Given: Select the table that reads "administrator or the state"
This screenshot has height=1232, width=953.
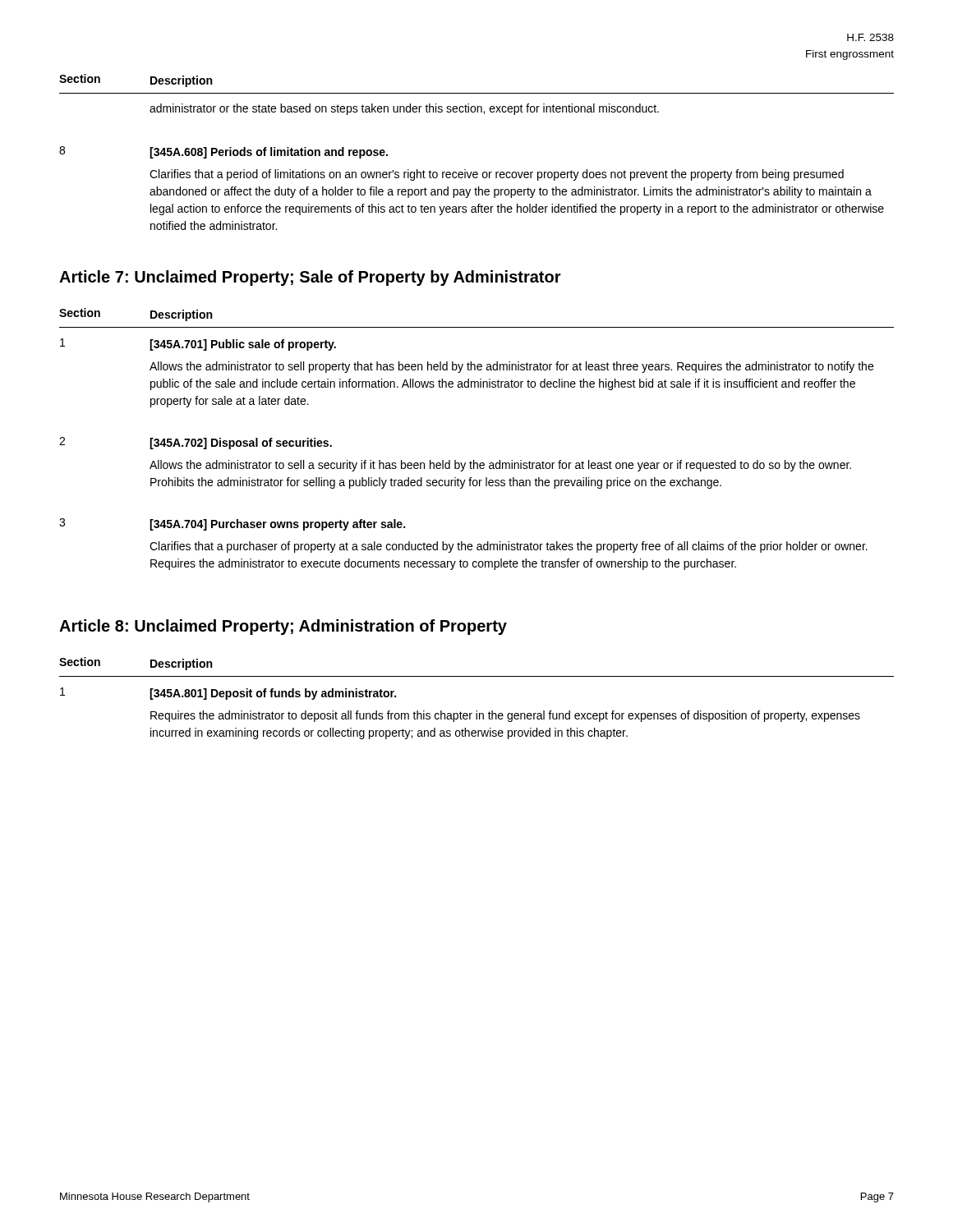Looking at the screenshot, I should (476, 154).
